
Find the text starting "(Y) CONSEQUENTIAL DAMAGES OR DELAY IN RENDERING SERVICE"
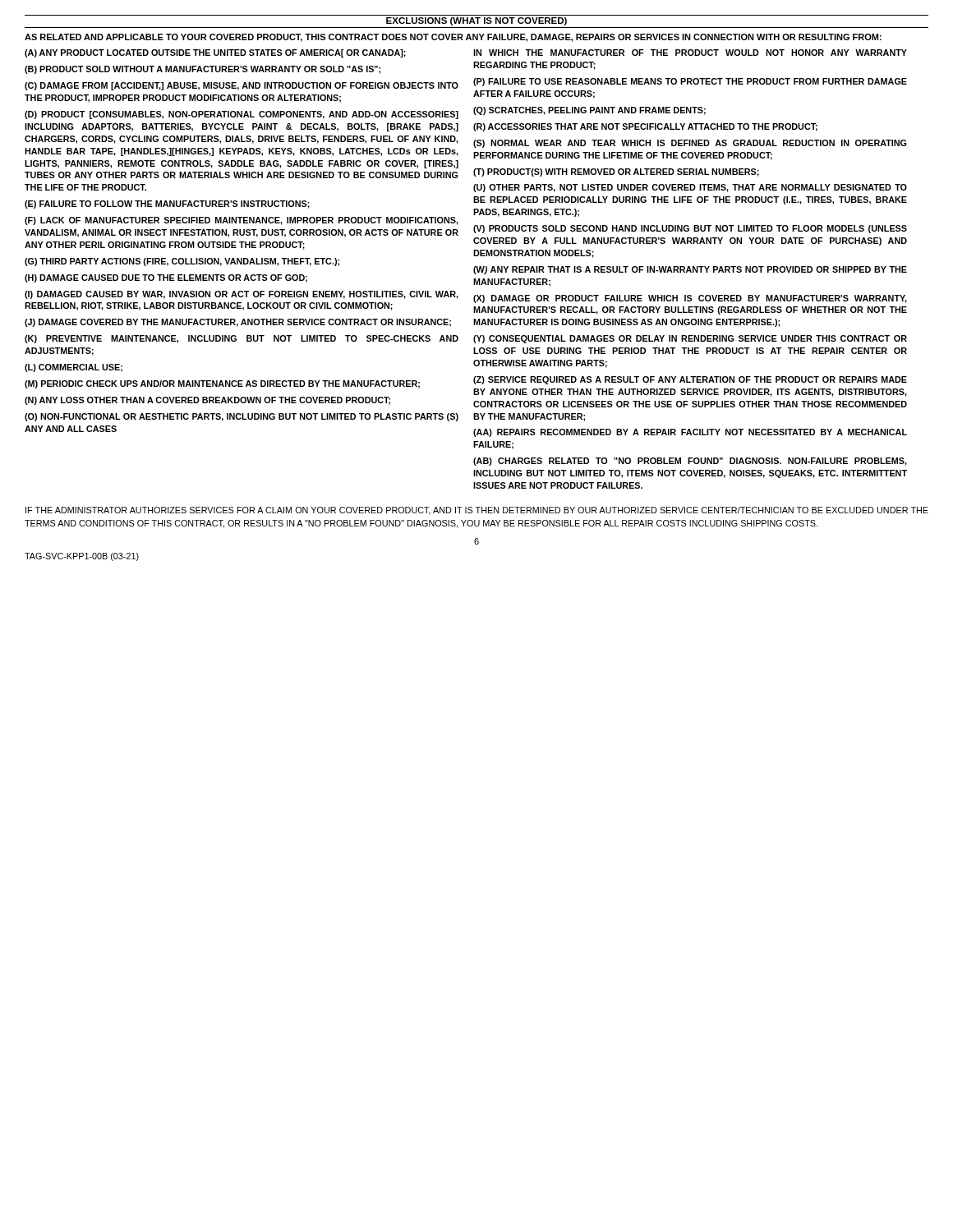pyautogui.click(x=690, y=351)
